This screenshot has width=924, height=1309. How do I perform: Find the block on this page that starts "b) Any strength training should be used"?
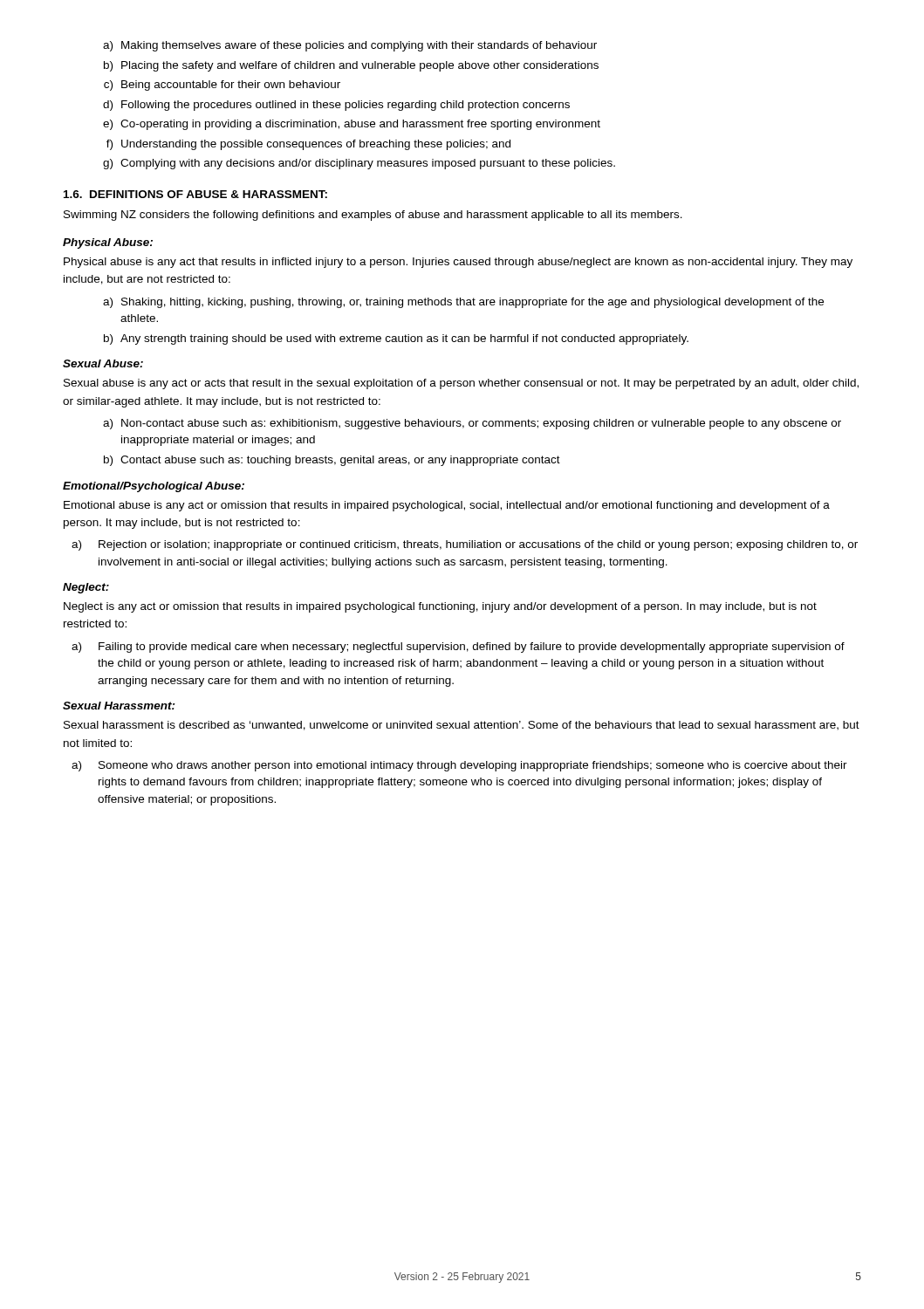point(475,338)
